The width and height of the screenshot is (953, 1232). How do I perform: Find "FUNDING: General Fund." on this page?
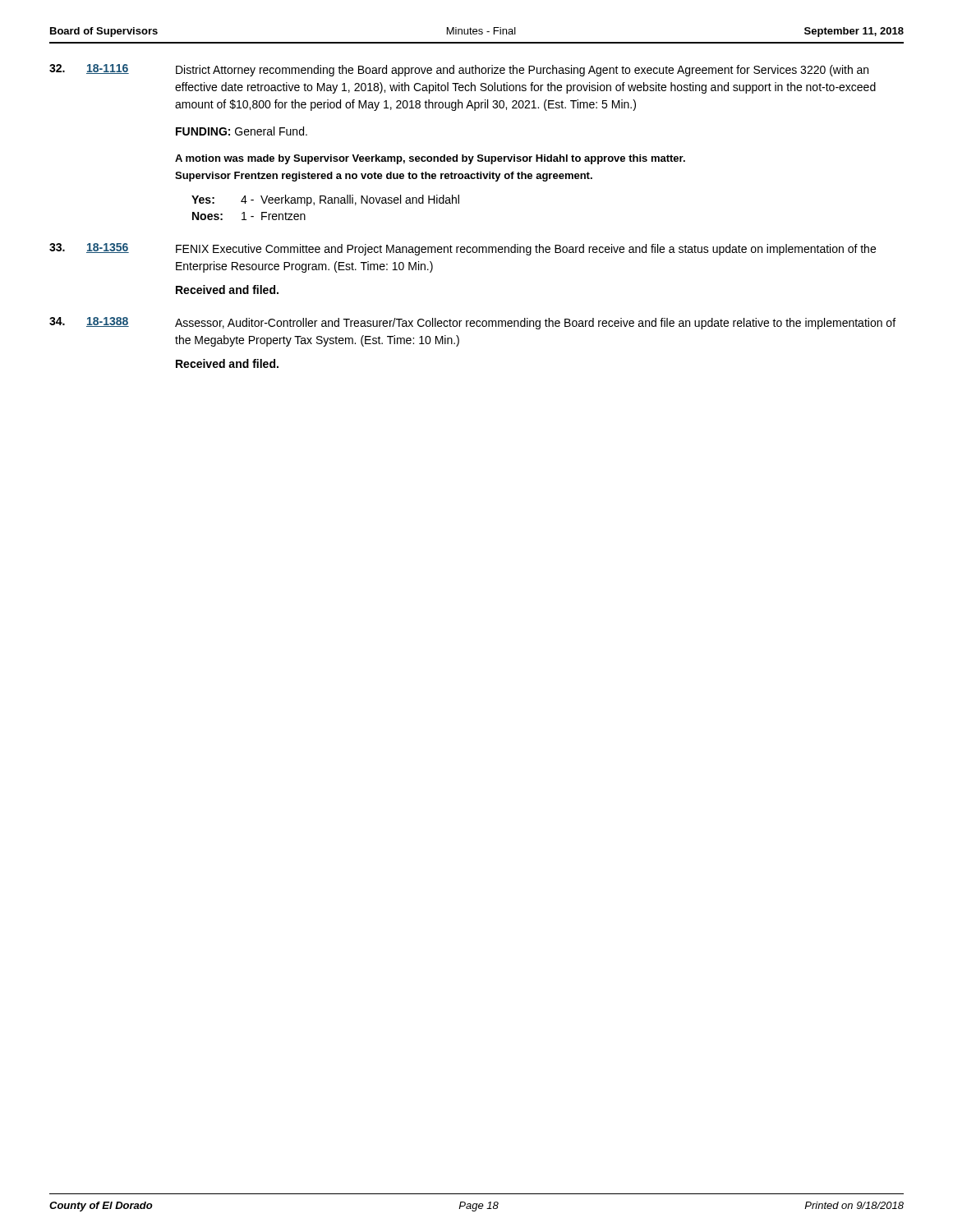[241, 131]
